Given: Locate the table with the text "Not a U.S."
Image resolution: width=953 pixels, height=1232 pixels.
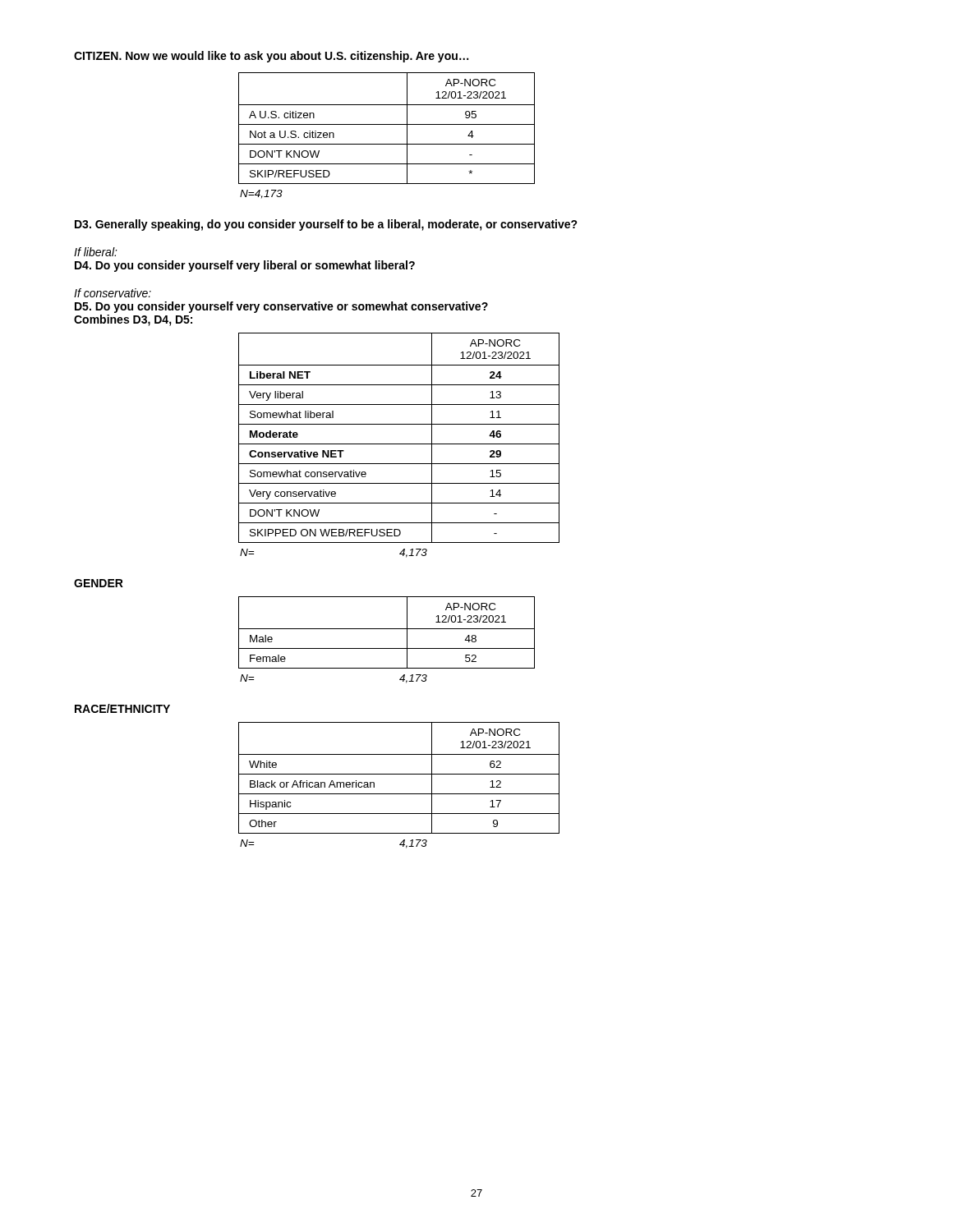Looking at the screenshot, I should (x=559, y=136).
